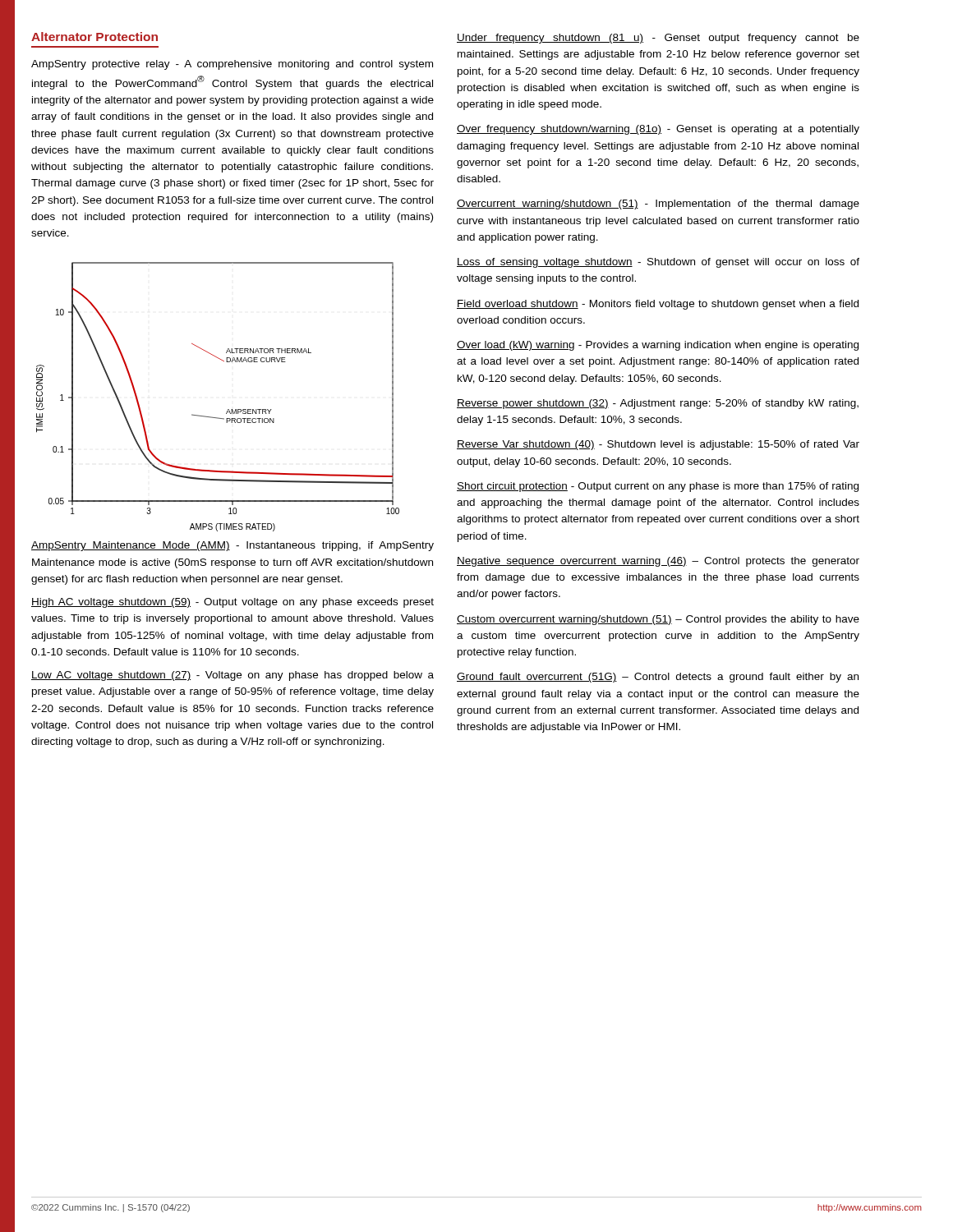Image resolution: width=953 pixels, height=1232 pixels.
Task: Select the text block that reads "Low AC voltage shutdown"
Action: point(233,708)
